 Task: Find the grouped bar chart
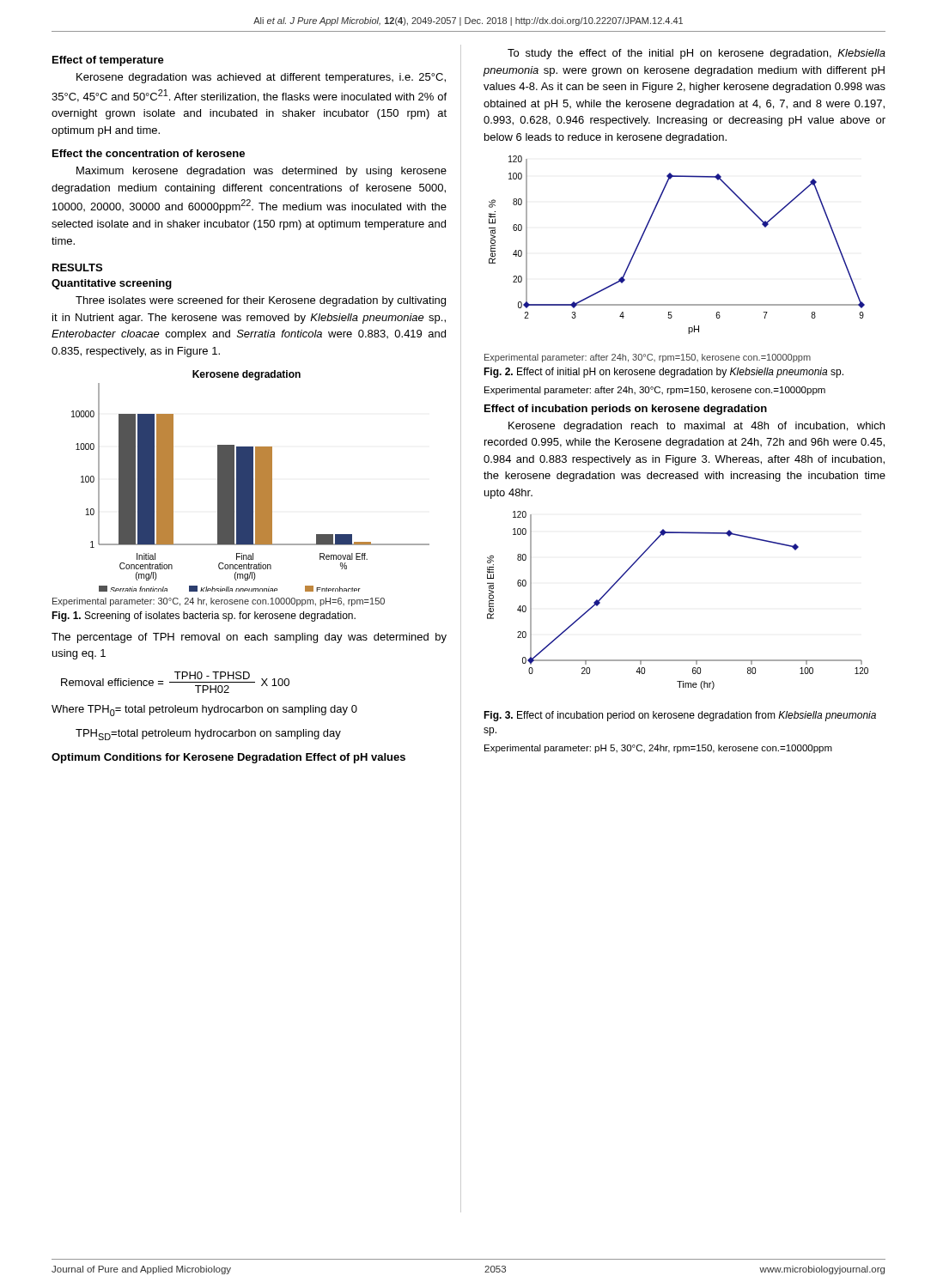click(249, 479)
